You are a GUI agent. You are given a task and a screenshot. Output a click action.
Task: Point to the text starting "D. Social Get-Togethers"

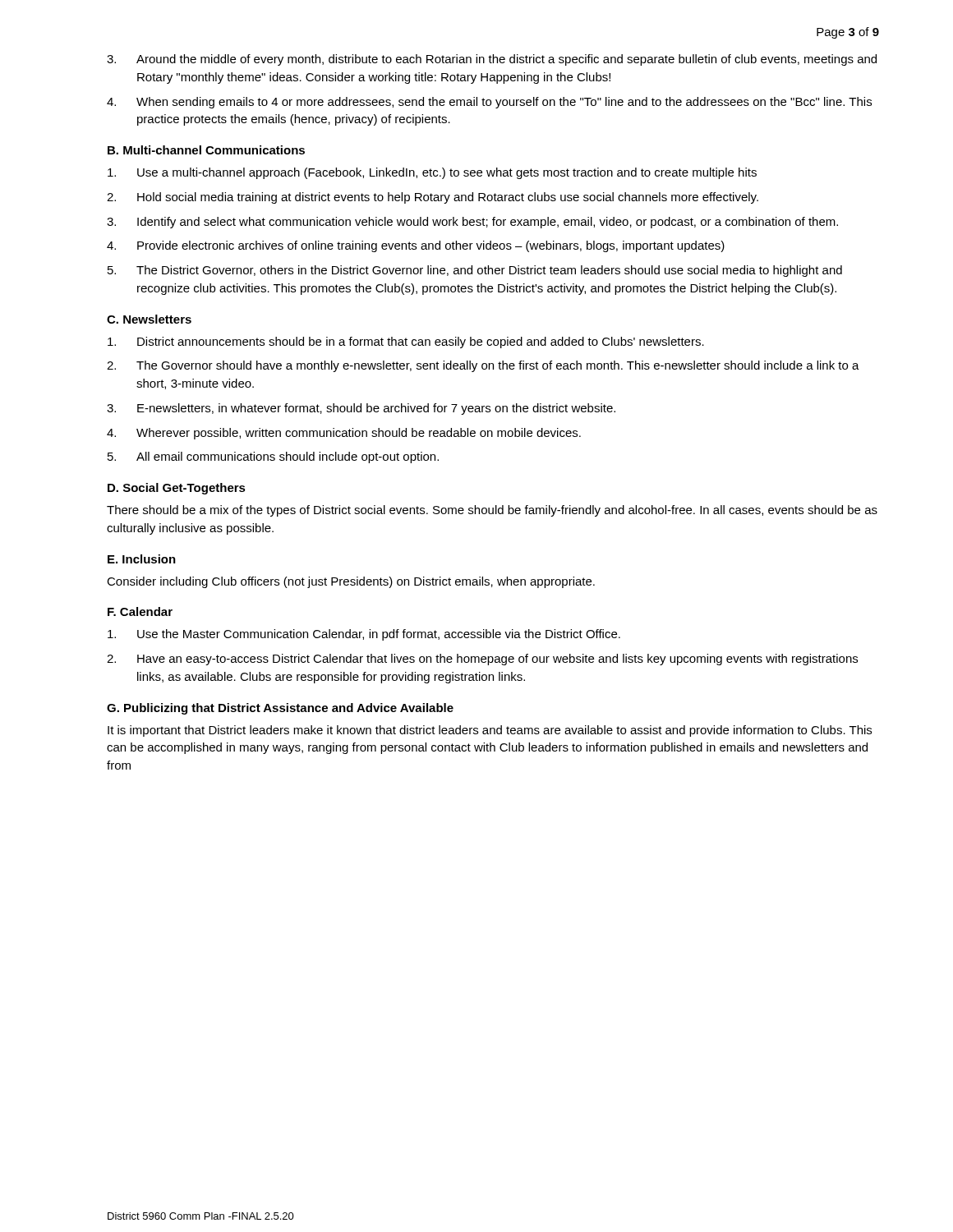tap(176, 487)
